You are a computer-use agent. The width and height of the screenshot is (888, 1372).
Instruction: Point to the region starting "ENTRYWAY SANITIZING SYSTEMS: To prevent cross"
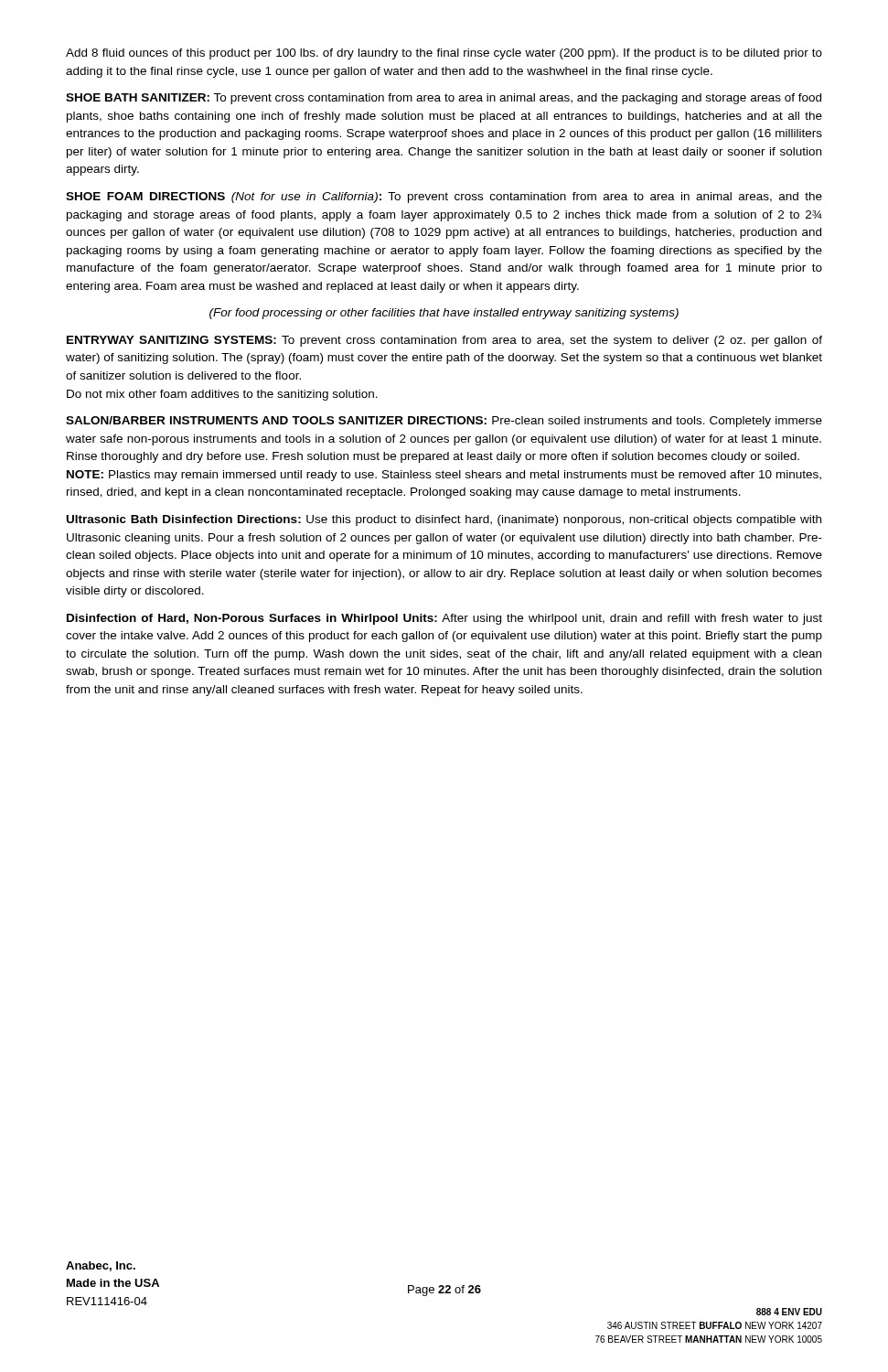point(444,367)
